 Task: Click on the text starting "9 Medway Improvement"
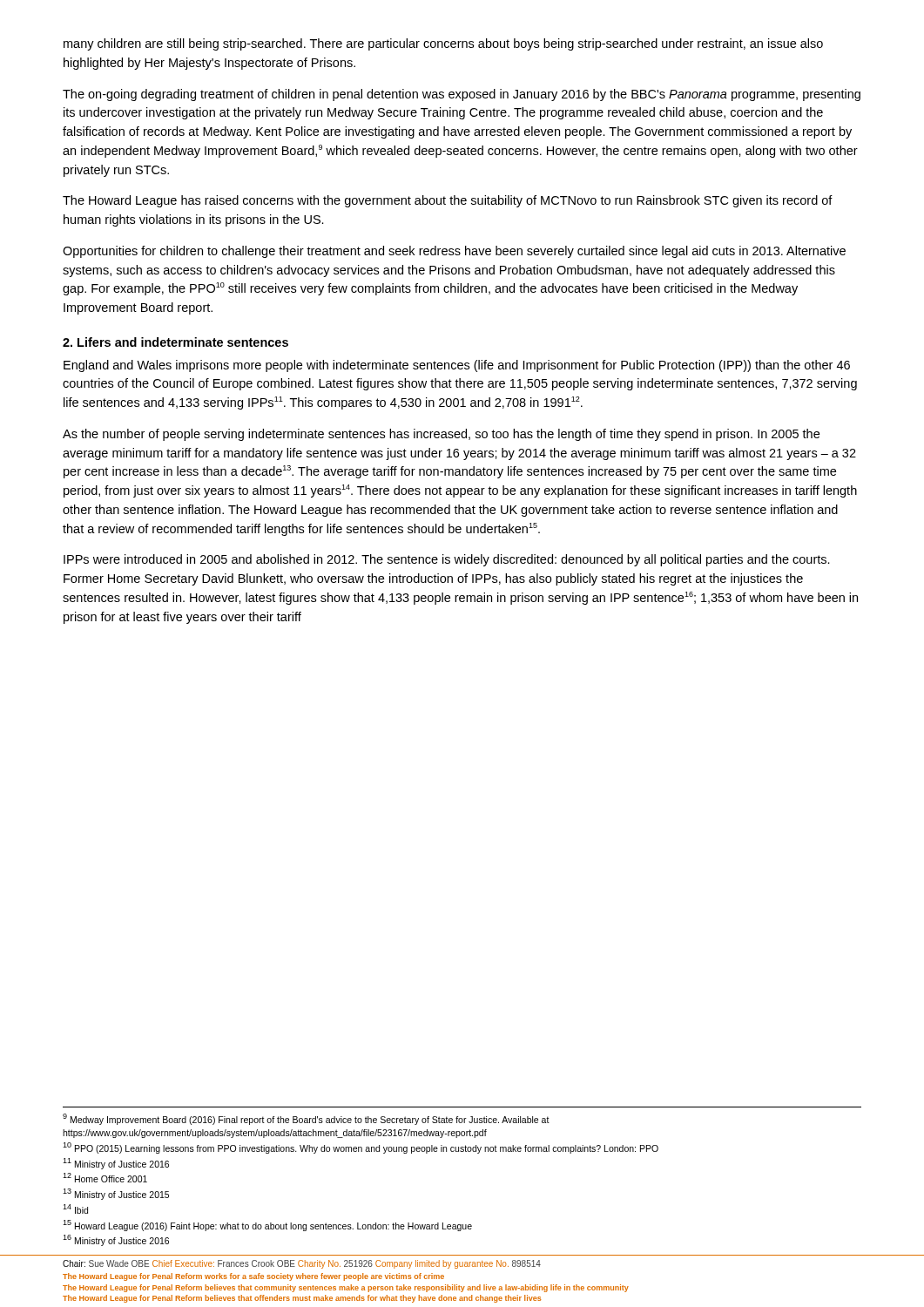click(462, 1125)
